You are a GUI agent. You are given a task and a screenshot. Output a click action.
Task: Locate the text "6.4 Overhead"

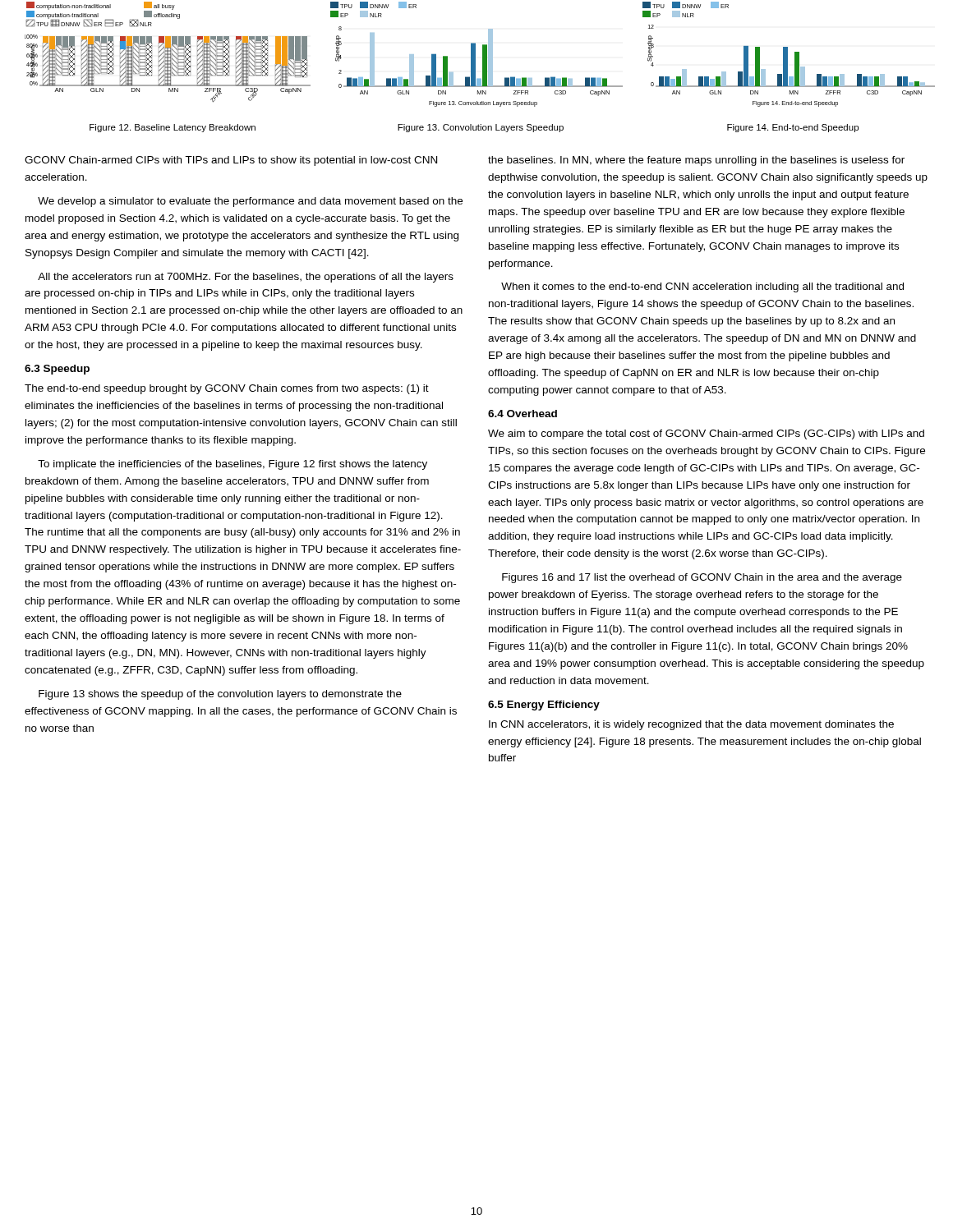point(523,413)
